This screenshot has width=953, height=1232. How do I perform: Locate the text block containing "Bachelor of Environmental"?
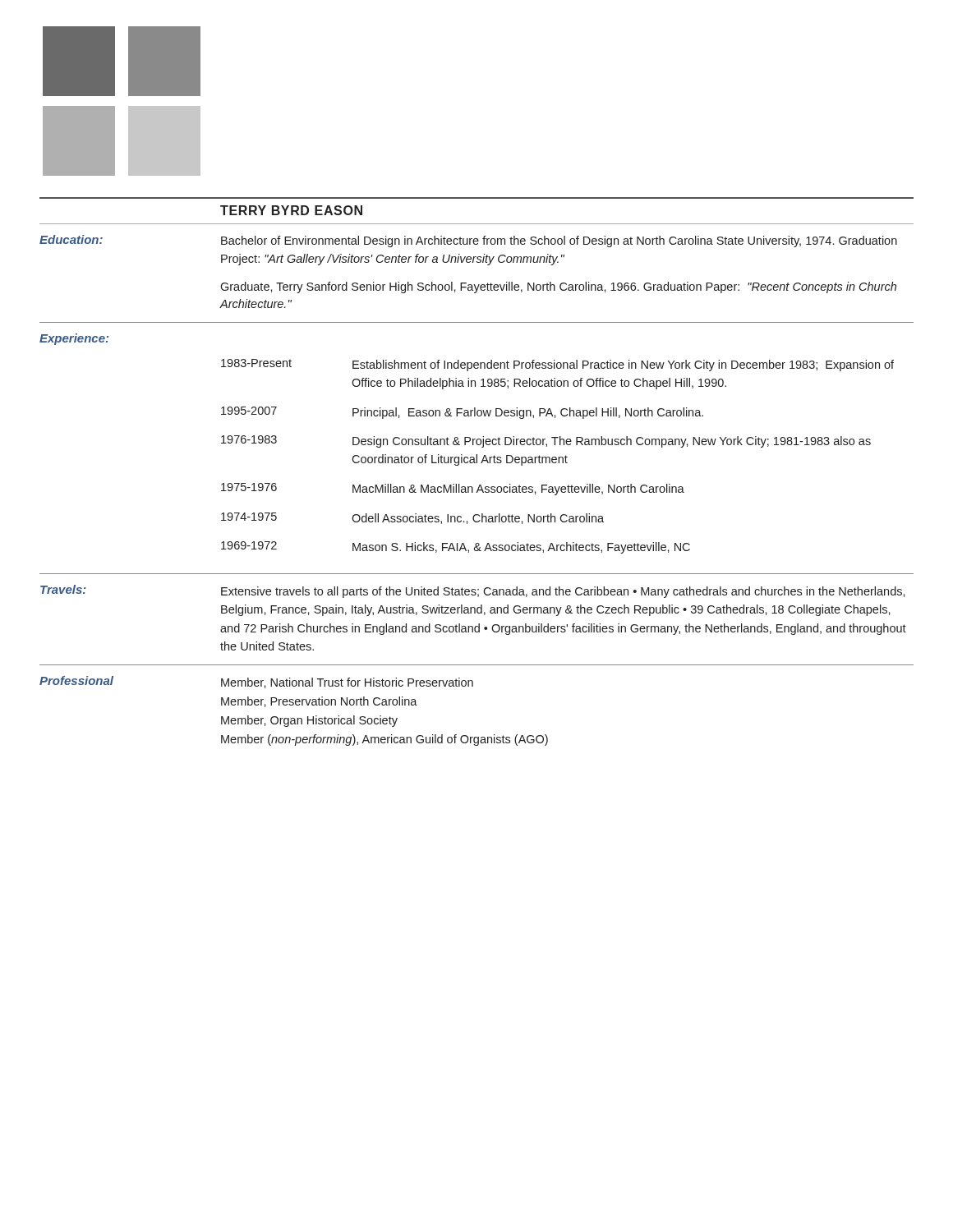tap(559, 250)
